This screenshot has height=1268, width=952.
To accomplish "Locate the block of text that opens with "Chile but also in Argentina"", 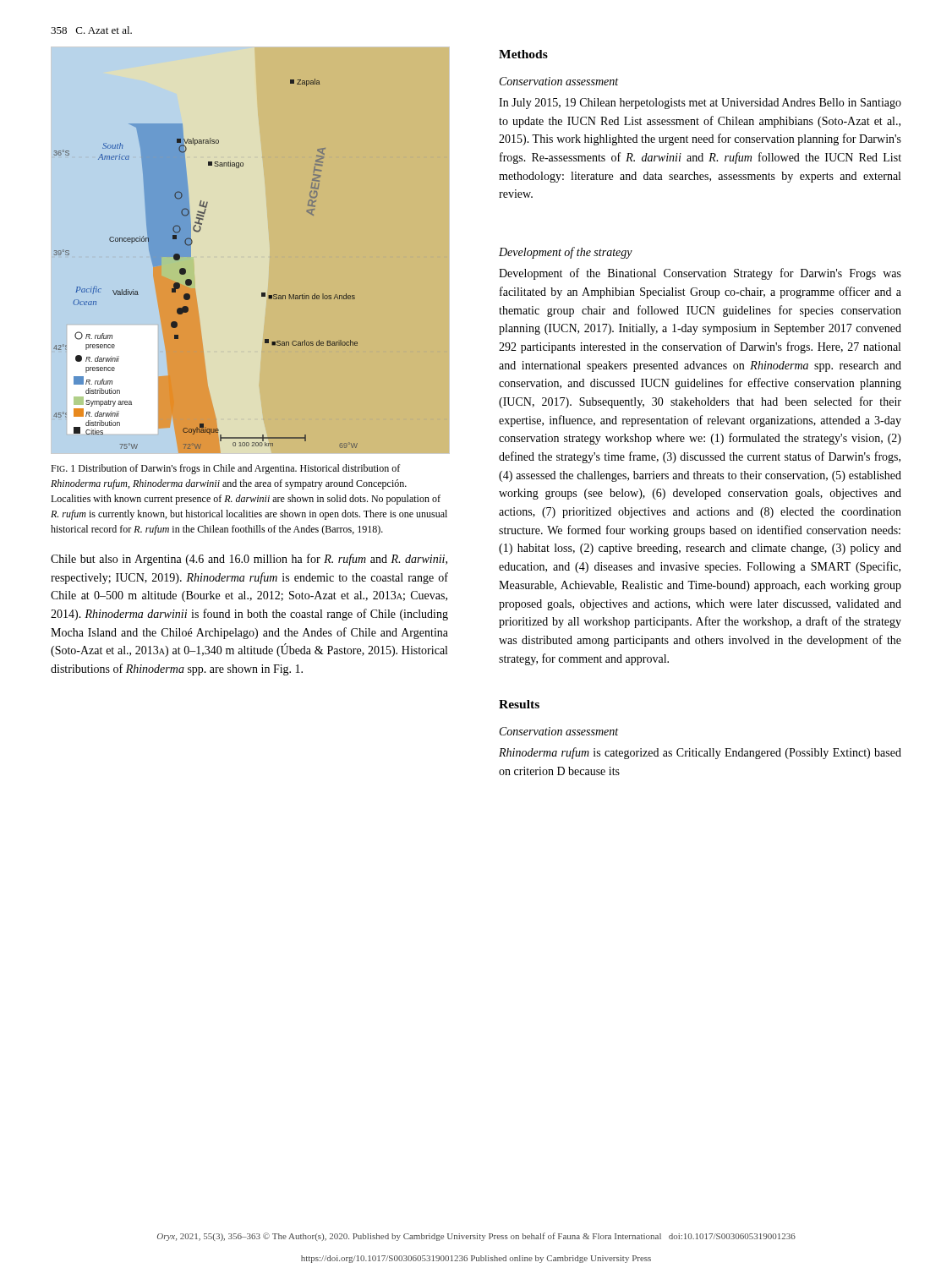I will coord(249,614).
